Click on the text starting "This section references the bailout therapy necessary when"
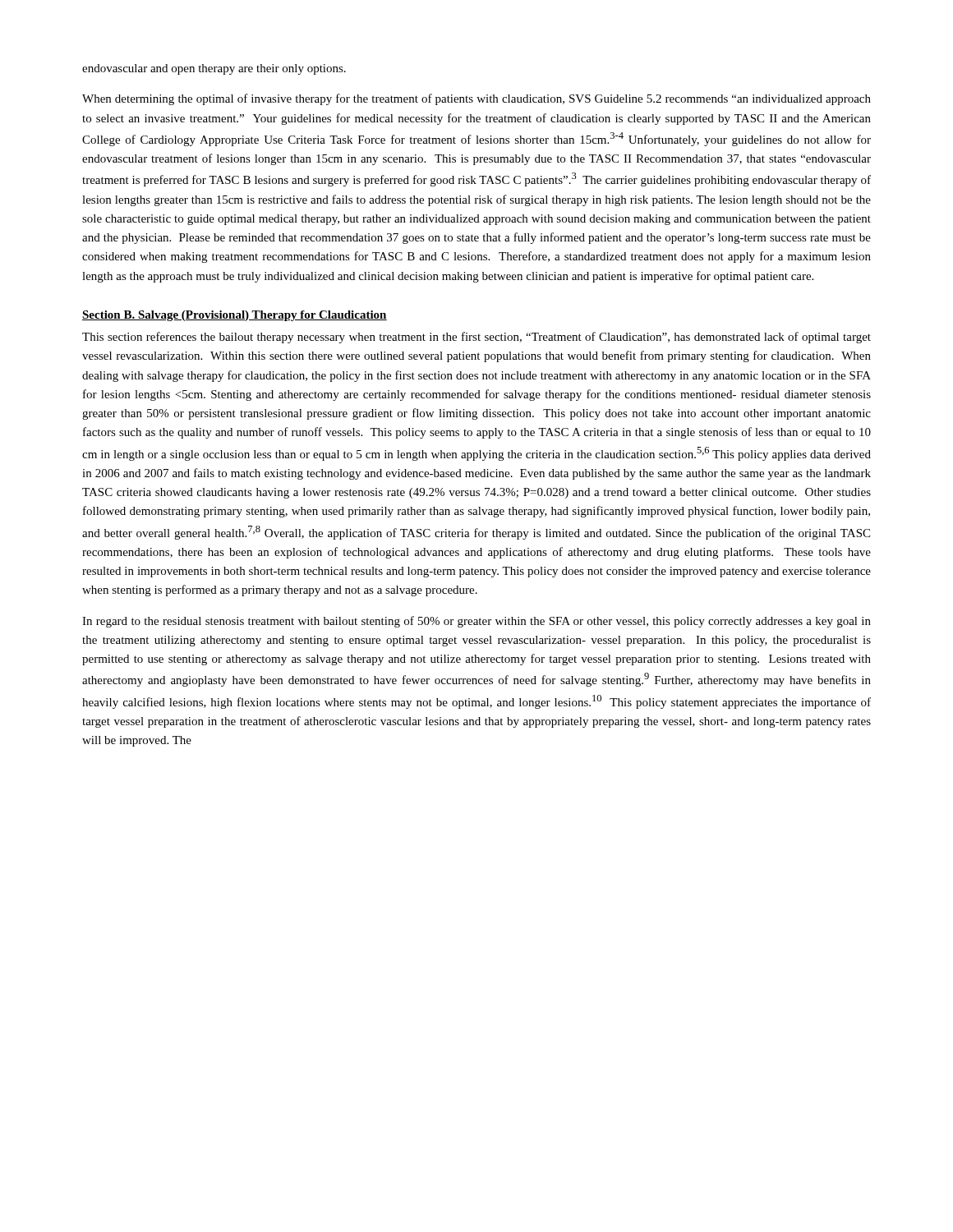The image size is (953, 1232). coord(476,463)
